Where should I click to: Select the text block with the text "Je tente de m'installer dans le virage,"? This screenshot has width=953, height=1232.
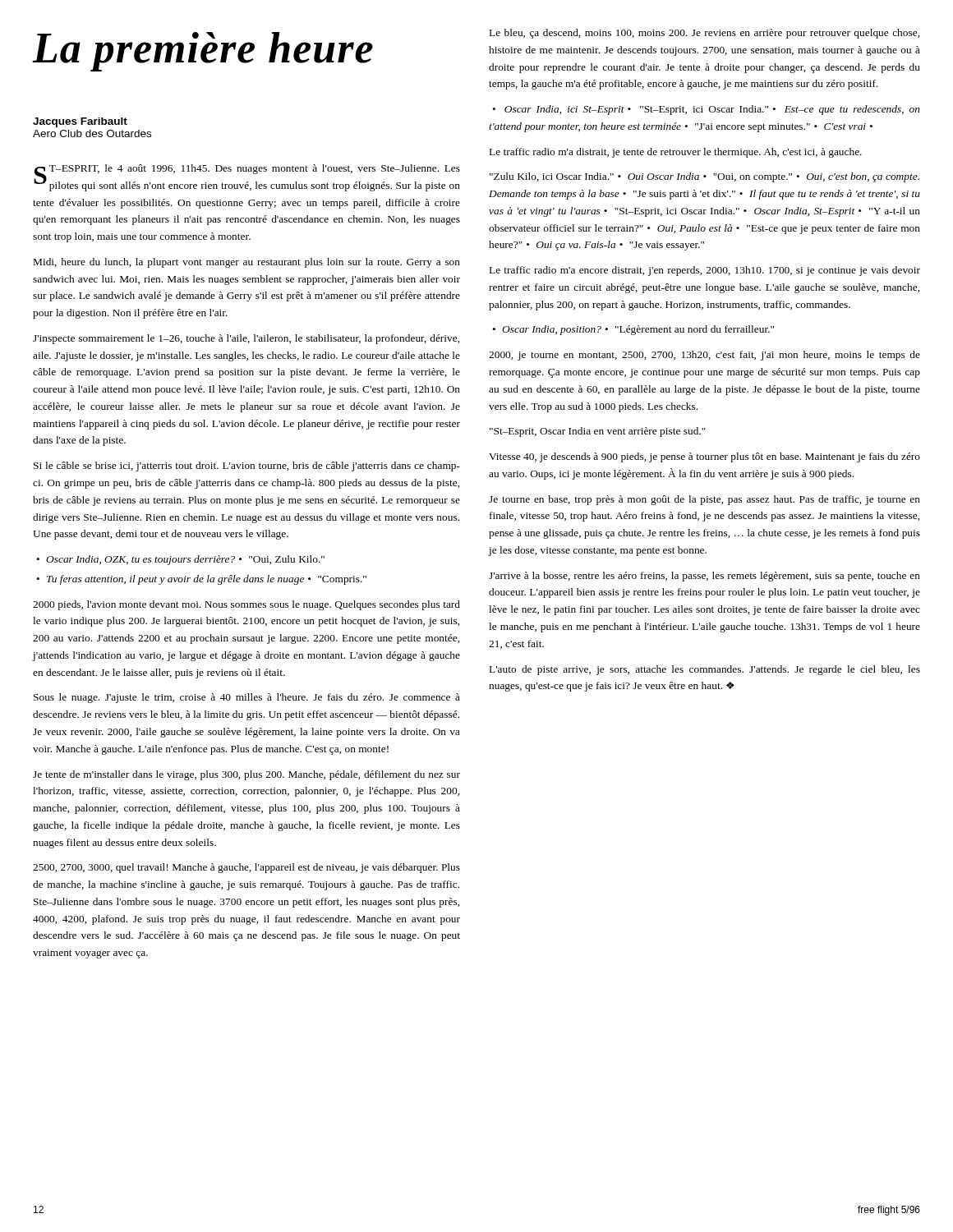[246, 808]
